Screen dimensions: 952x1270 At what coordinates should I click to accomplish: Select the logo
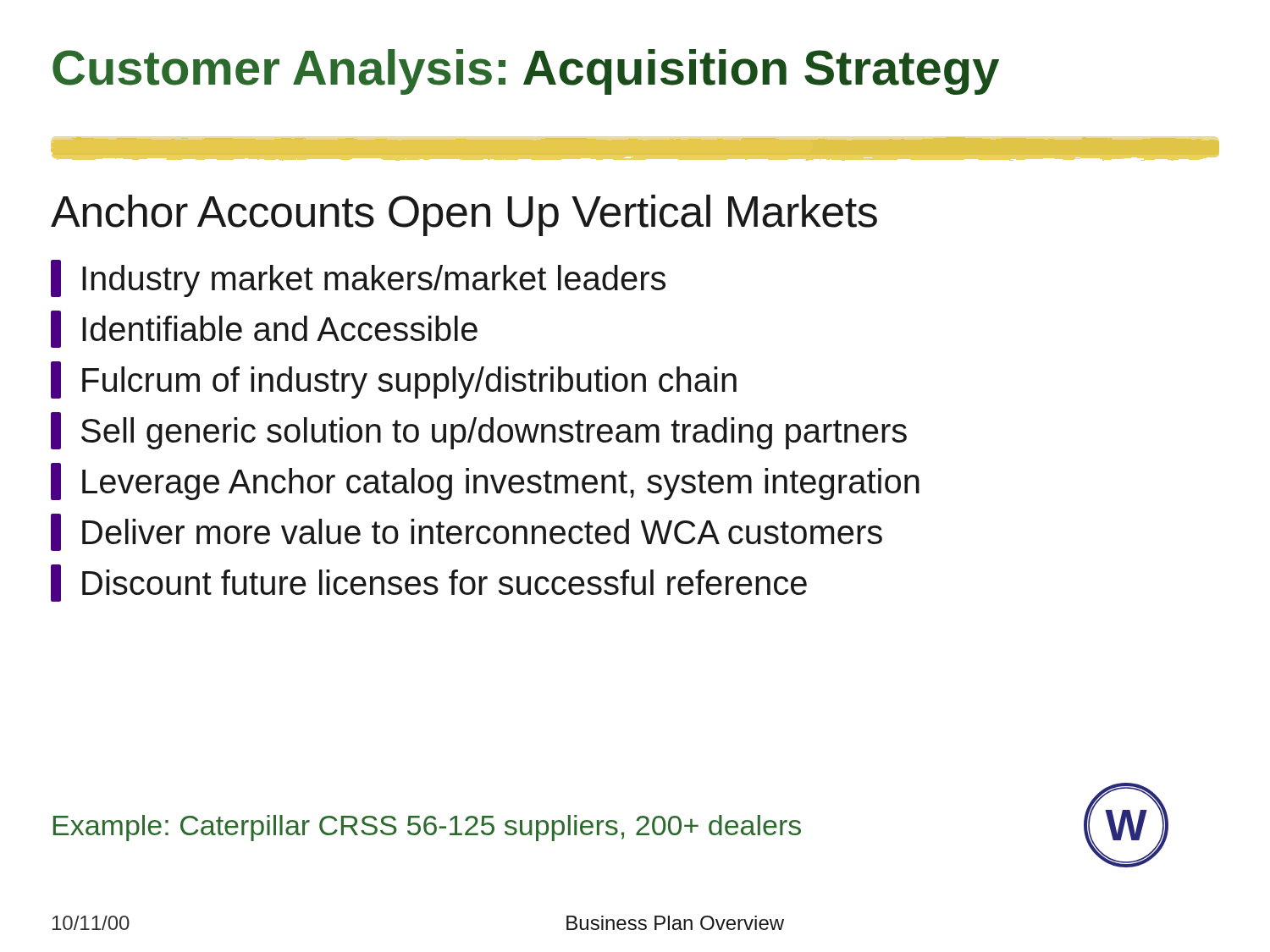tap(1126, 825)
